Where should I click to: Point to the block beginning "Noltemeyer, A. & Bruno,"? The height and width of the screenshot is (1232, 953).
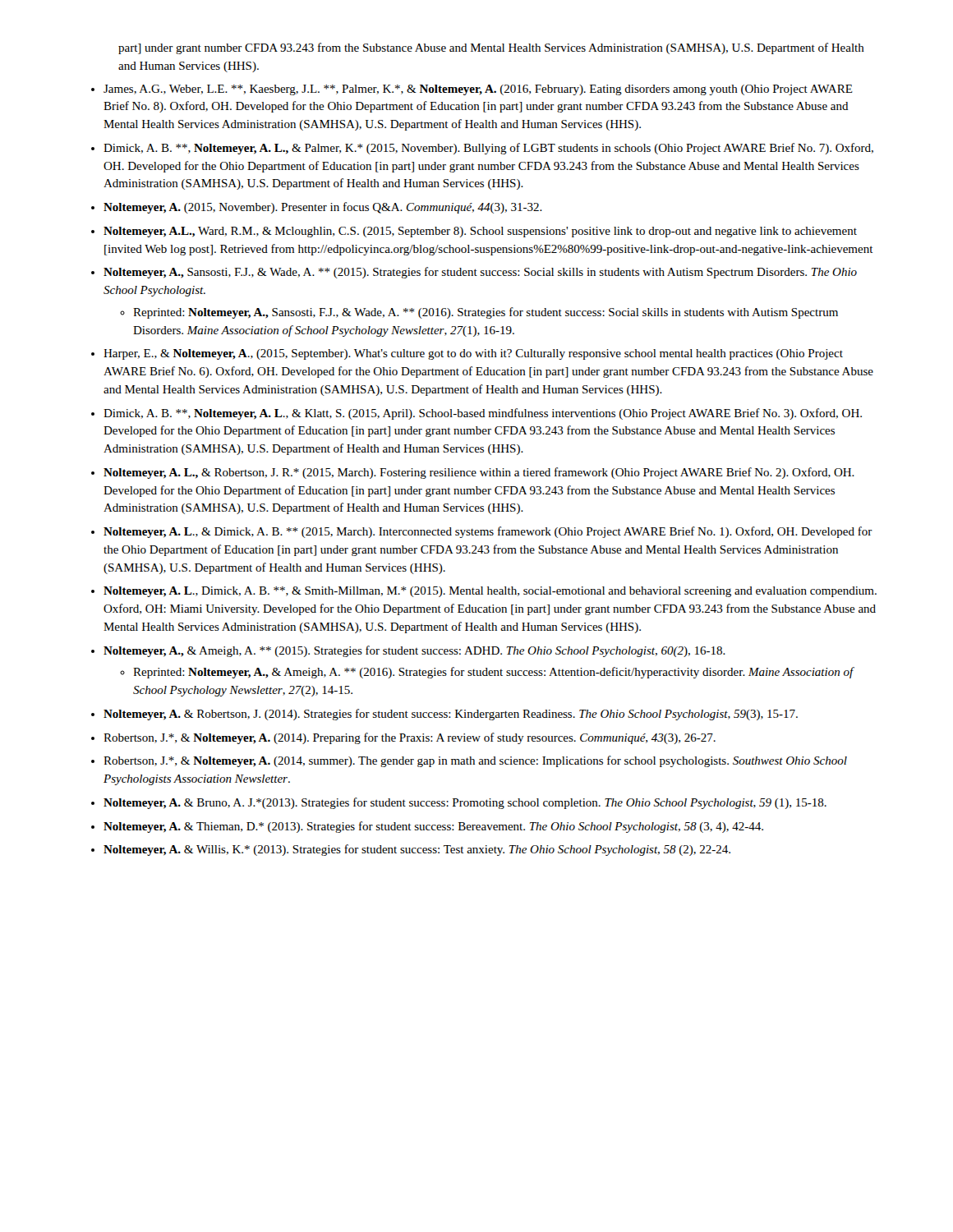tap(465, 802)
